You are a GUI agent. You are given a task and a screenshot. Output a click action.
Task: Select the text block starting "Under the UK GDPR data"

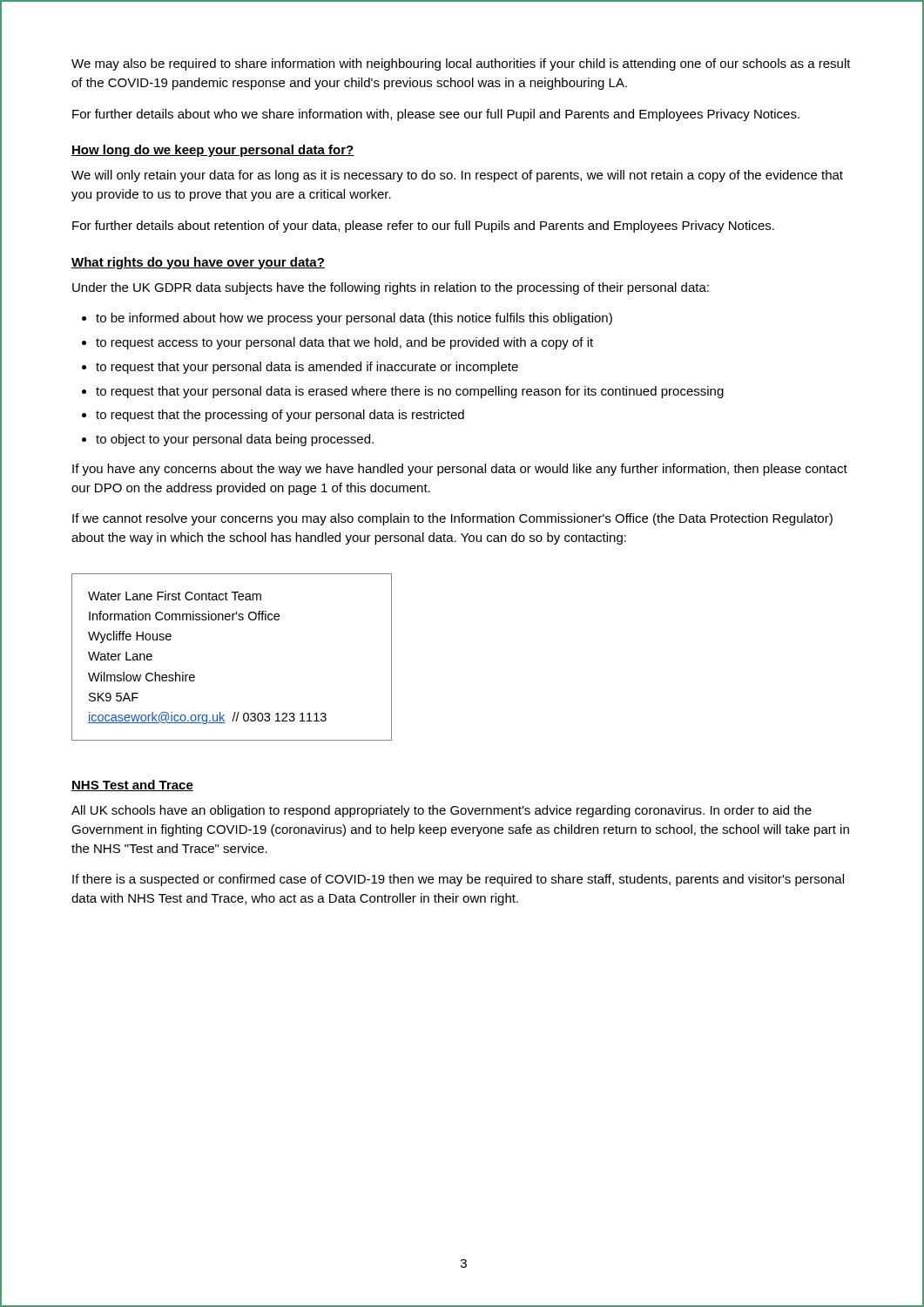[391, 287]
